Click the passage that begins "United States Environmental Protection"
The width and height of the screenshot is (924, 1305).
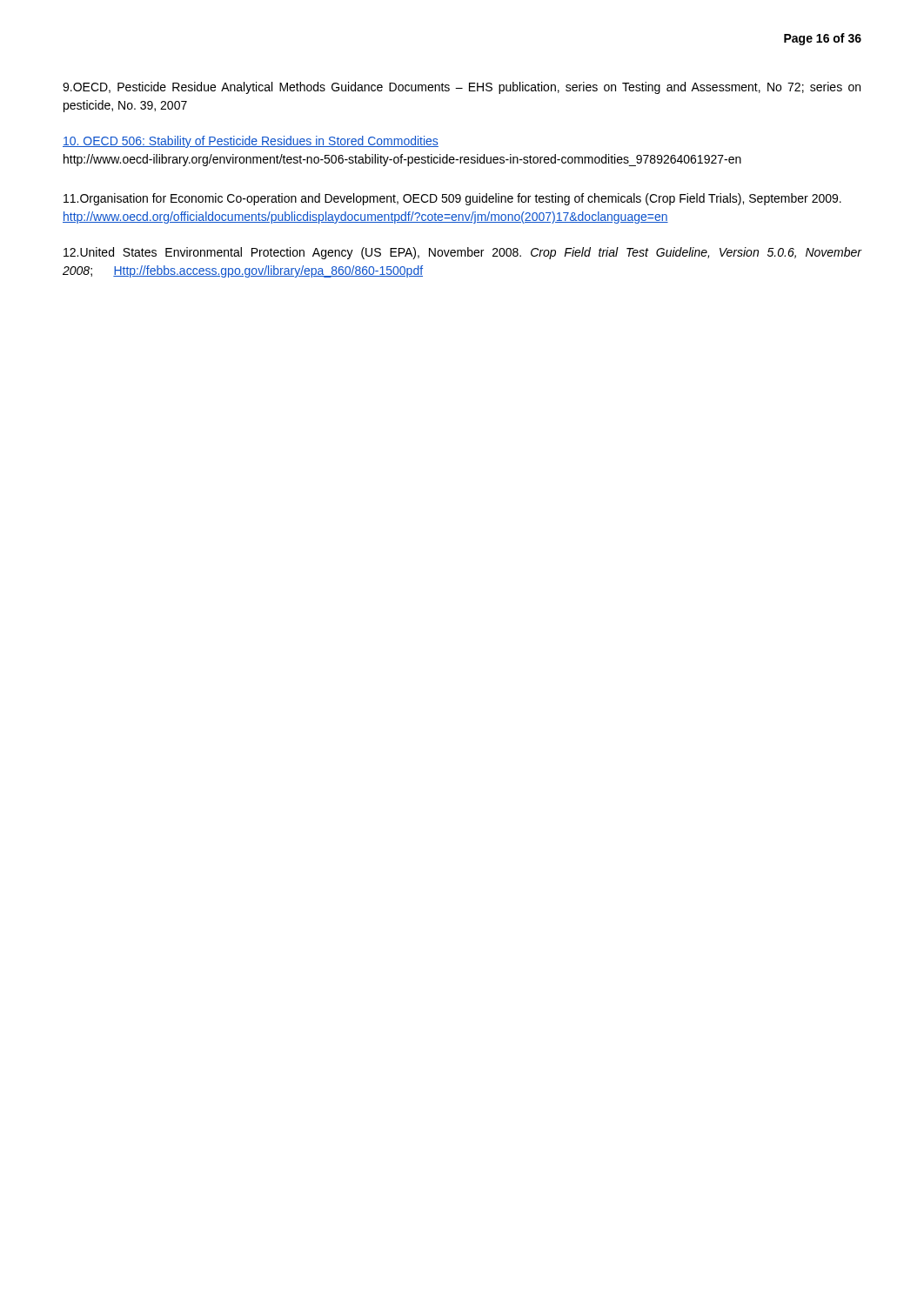(462, 261)
